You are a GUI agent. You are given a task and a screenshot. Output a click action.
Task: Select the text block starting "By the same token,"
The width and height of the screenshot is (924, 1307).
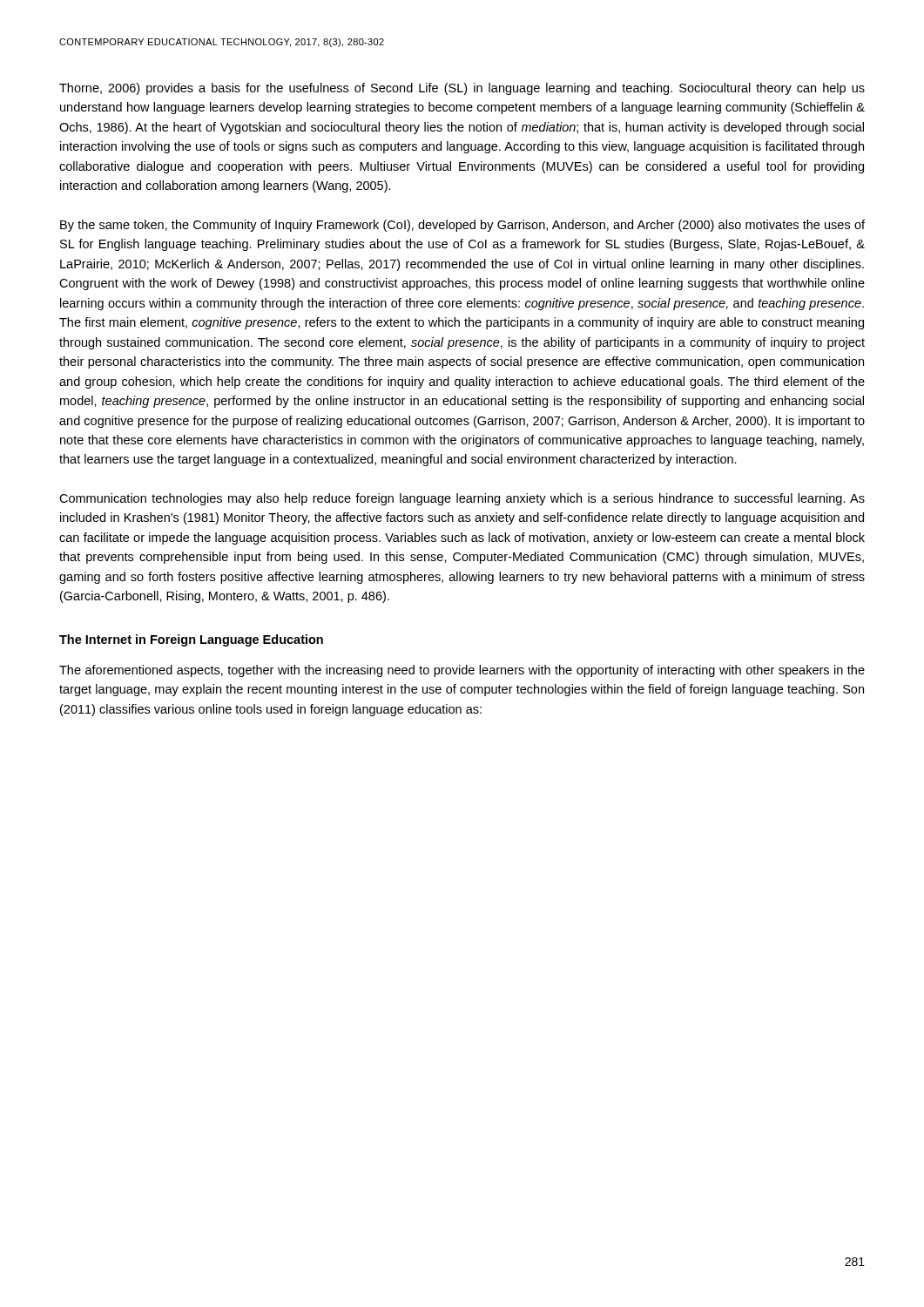point(462,342)
